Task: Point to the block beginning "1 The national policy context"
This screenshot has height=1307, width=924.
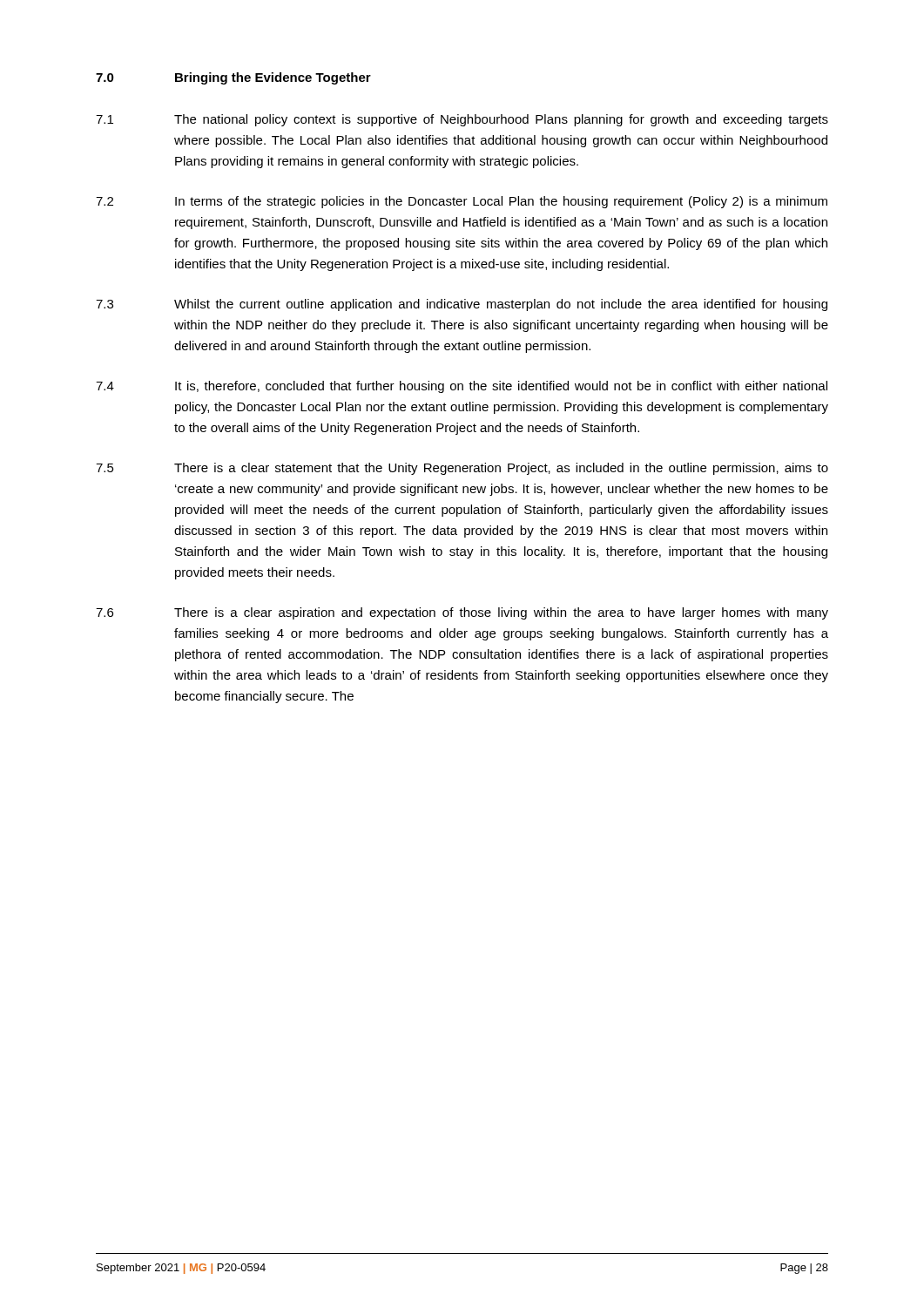Action: point(462,140)
